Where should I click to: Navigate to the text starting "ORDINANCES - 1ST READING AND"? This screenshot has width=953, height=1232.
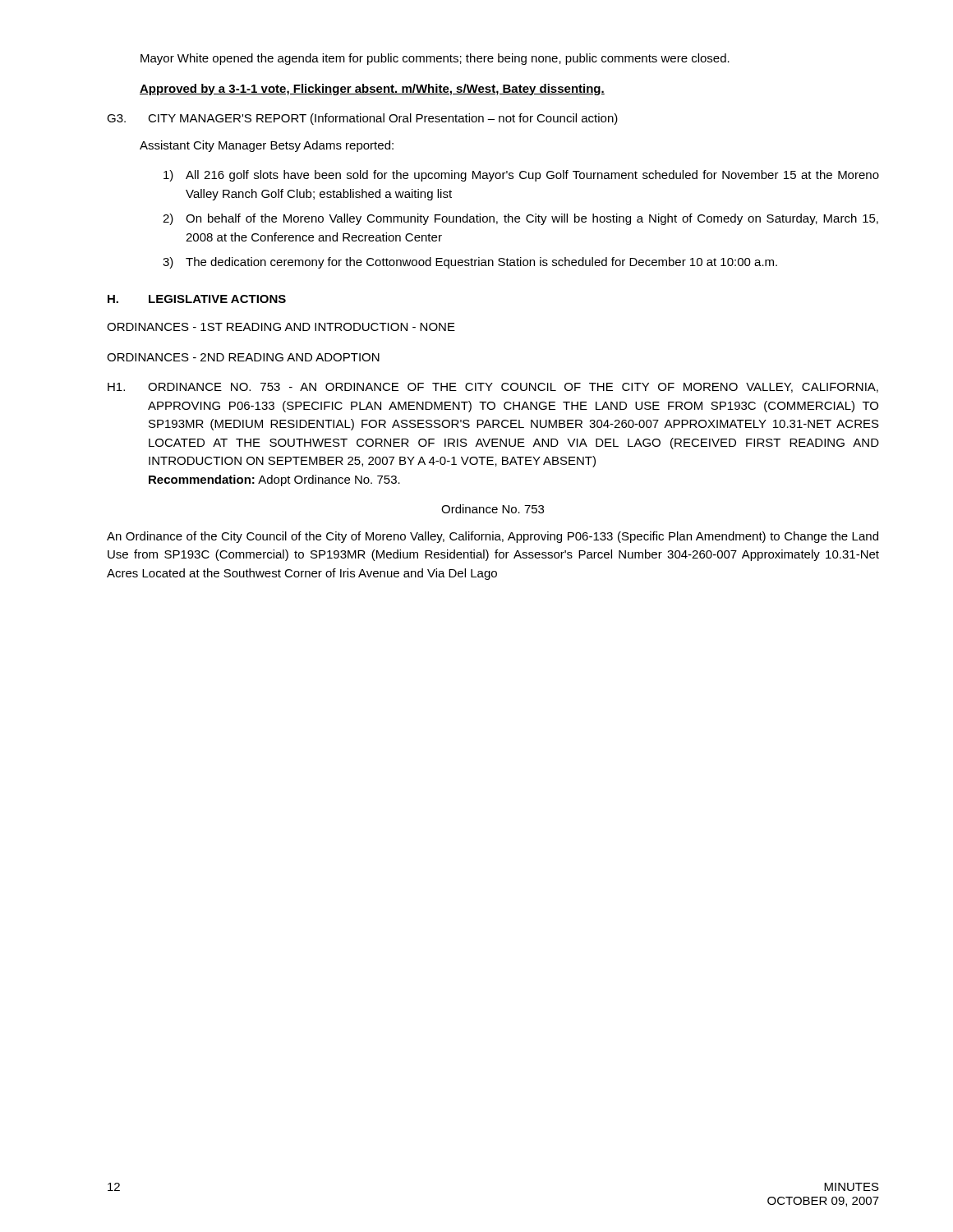click(281, 326)
